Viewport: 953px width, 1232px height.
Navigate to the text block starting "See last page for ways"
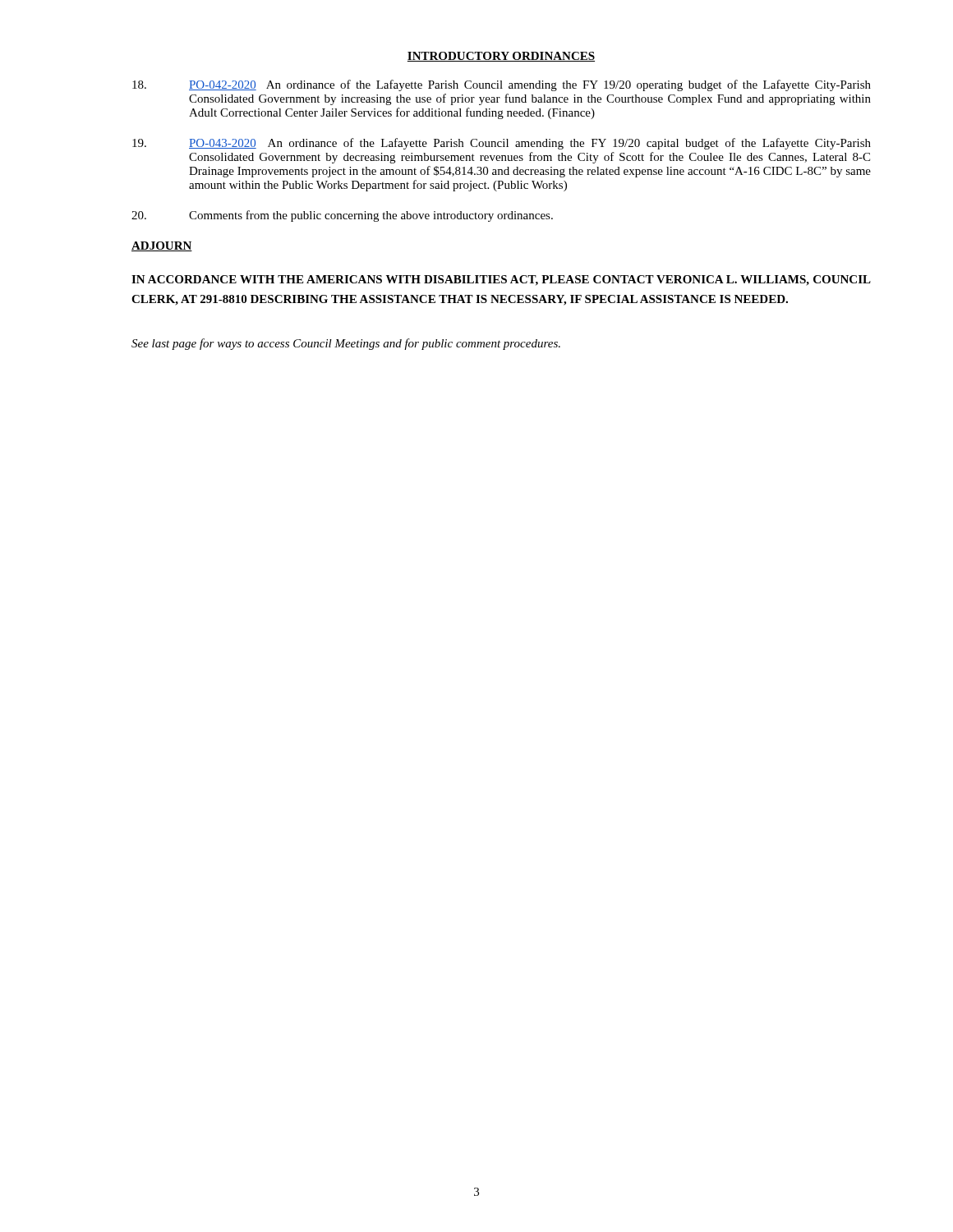point(346,343)
